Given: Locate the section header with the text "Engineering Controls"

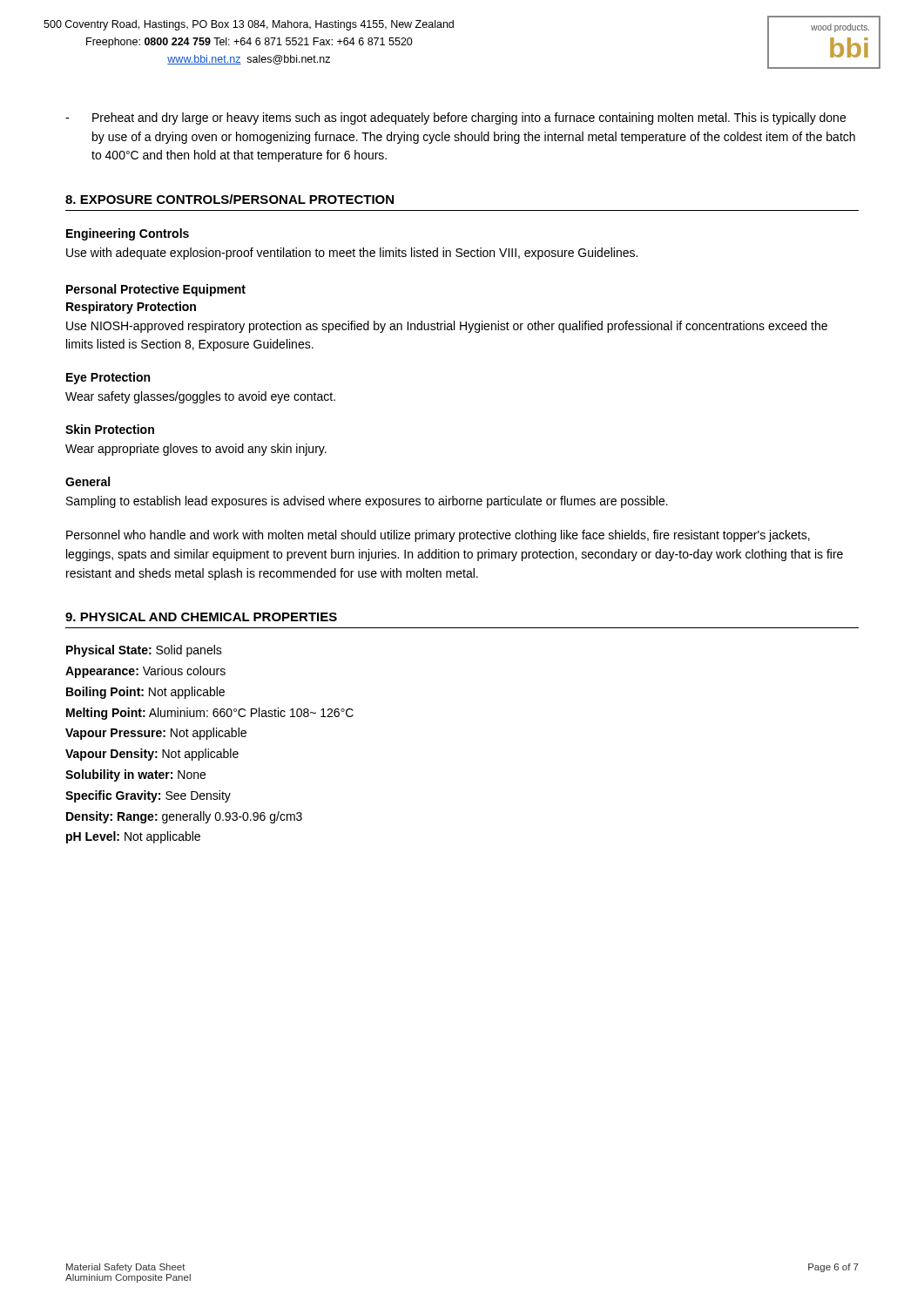Looking at the screenshot, I should (127, 234).
